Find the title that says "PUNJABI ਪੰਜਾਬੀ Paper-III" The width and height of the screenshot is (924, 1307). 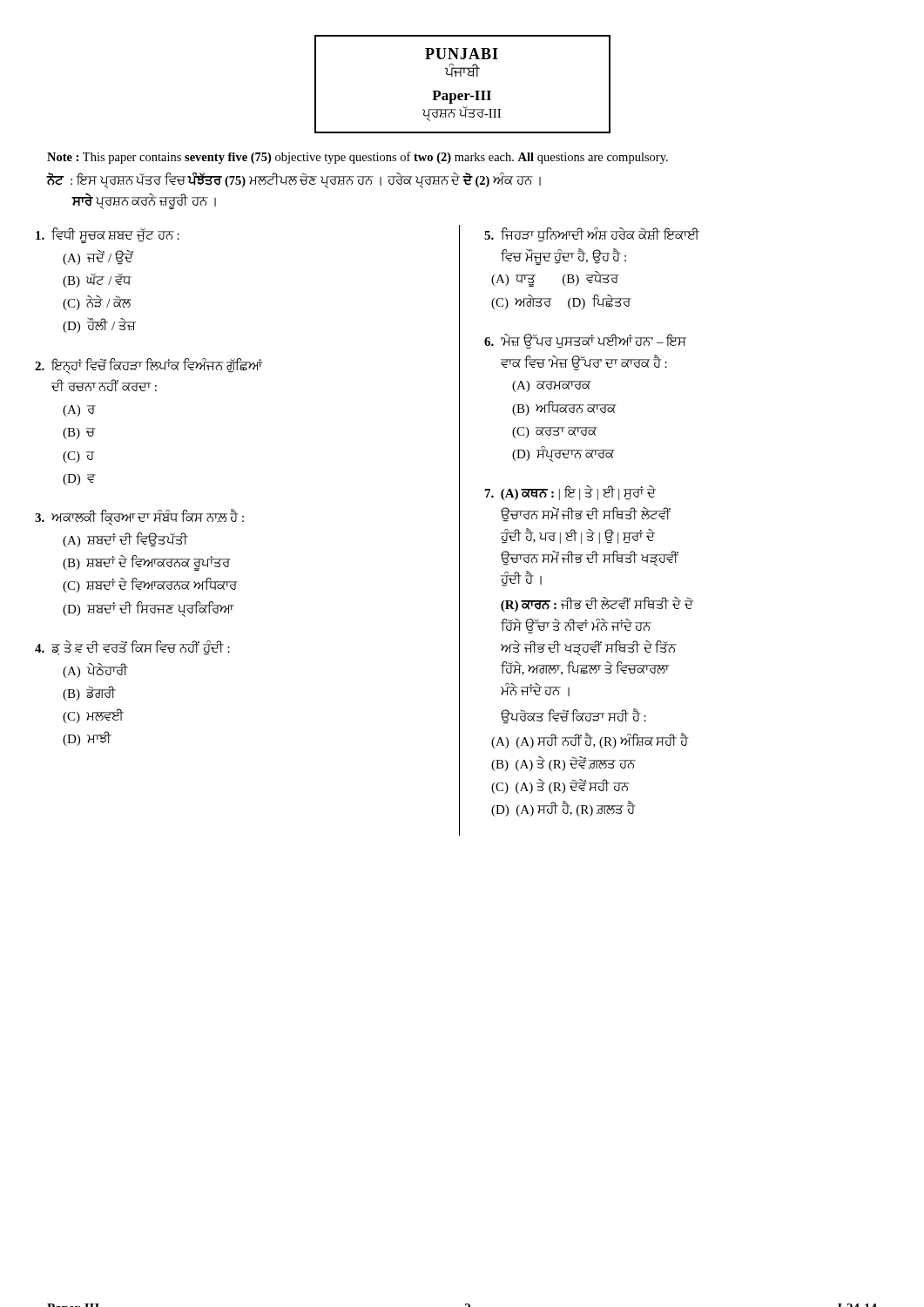pyautogui.click(x=462, y=83)
